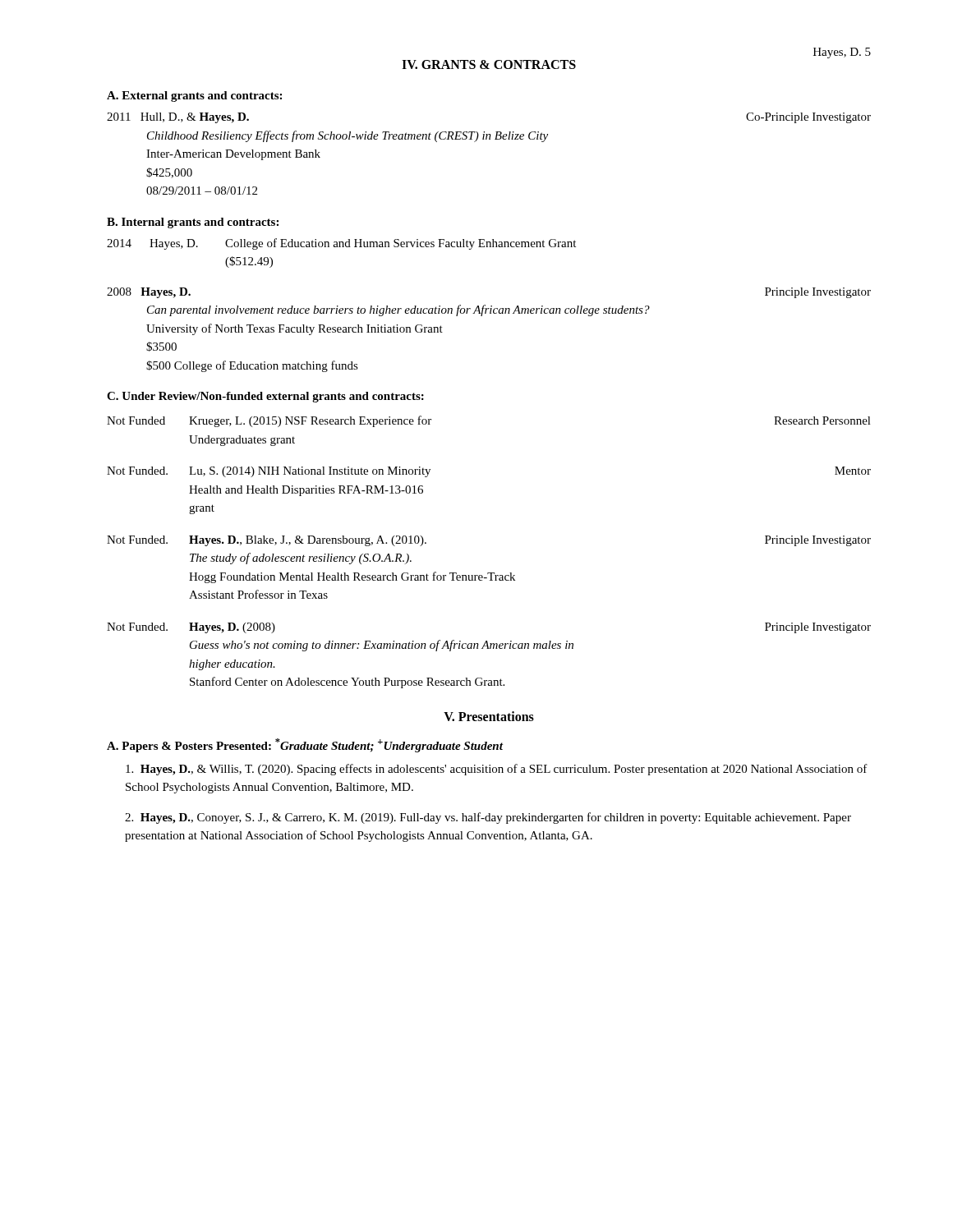
Task: Navigate to the text starting "Not Funded. Lu, S. (2014)"
Action: click(x=140, y=472)
